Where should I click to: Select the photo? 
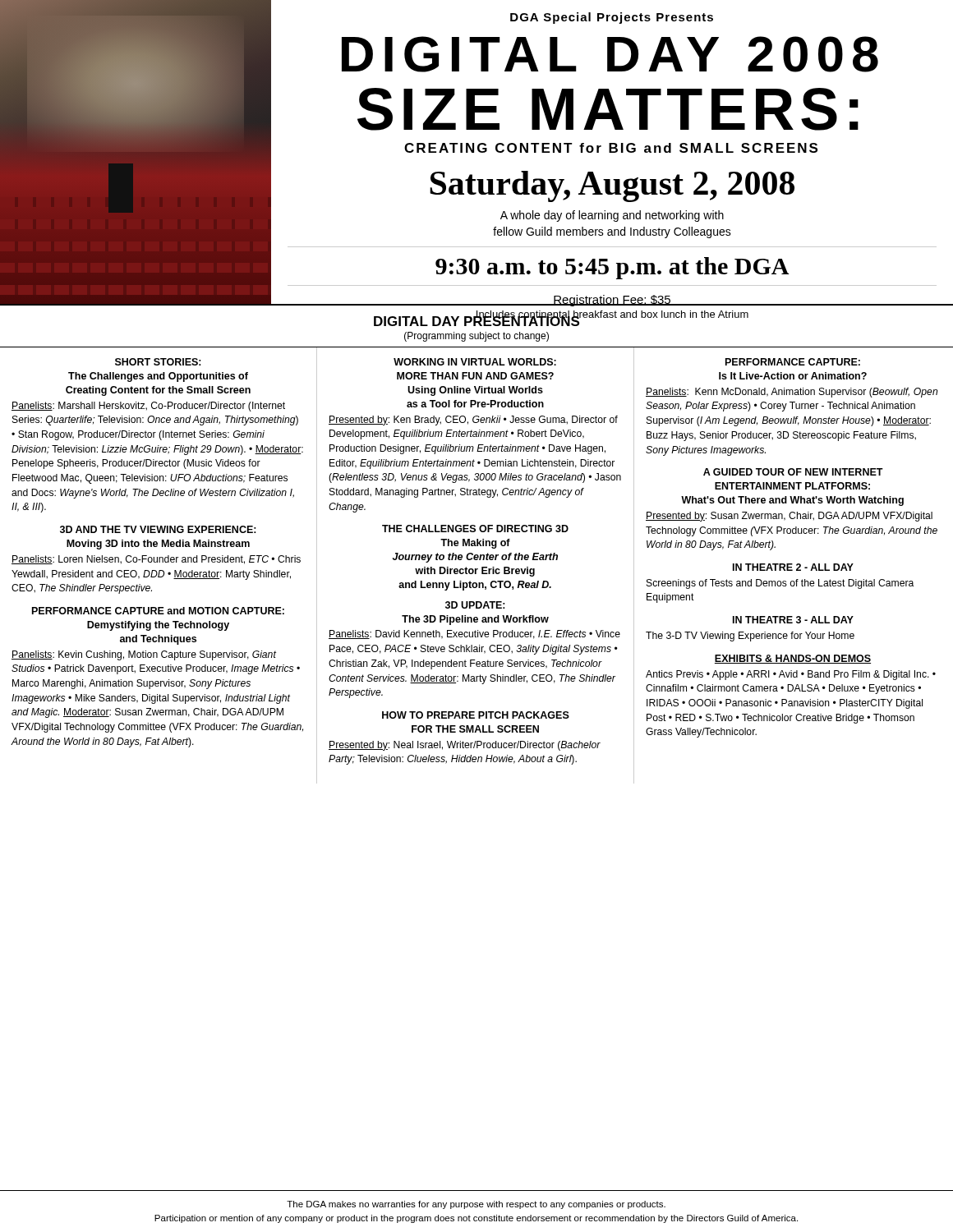coord(136,152)
